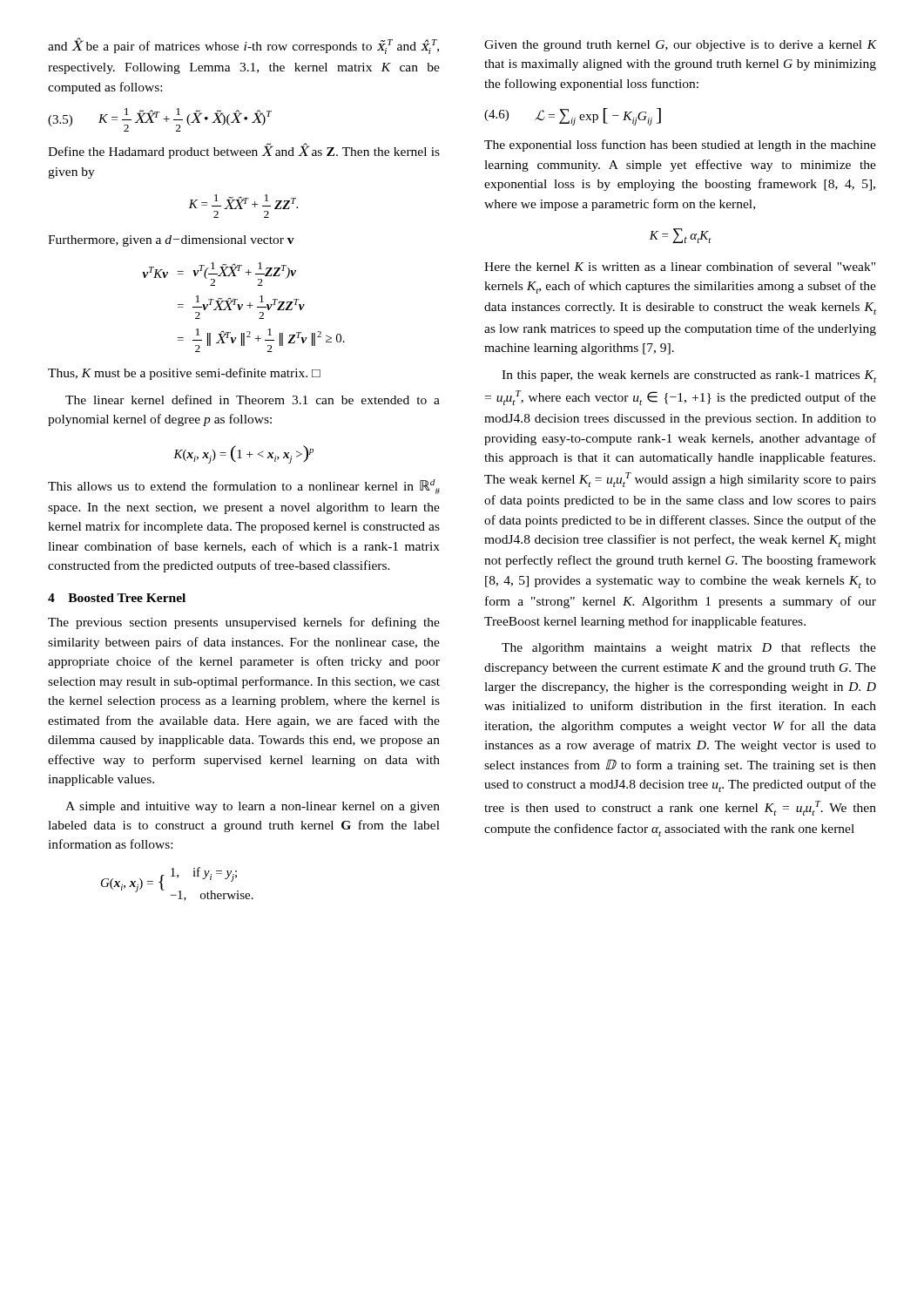
Task: Locate the region starting "Given the ground truth"
Action: (x=680, y=64)
